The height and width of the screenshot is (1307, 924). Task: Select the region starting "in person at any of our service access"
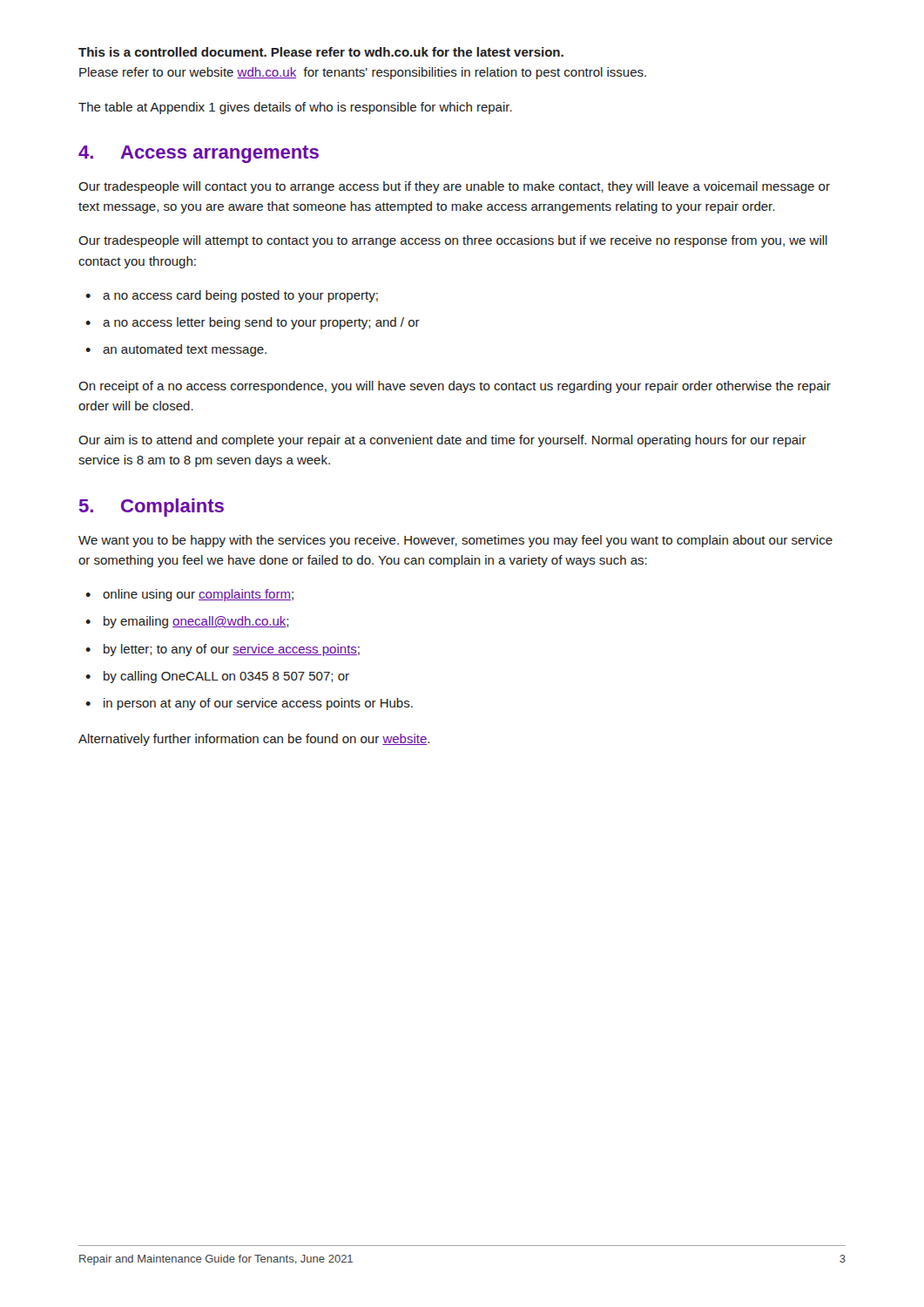(x=258, y=703)
